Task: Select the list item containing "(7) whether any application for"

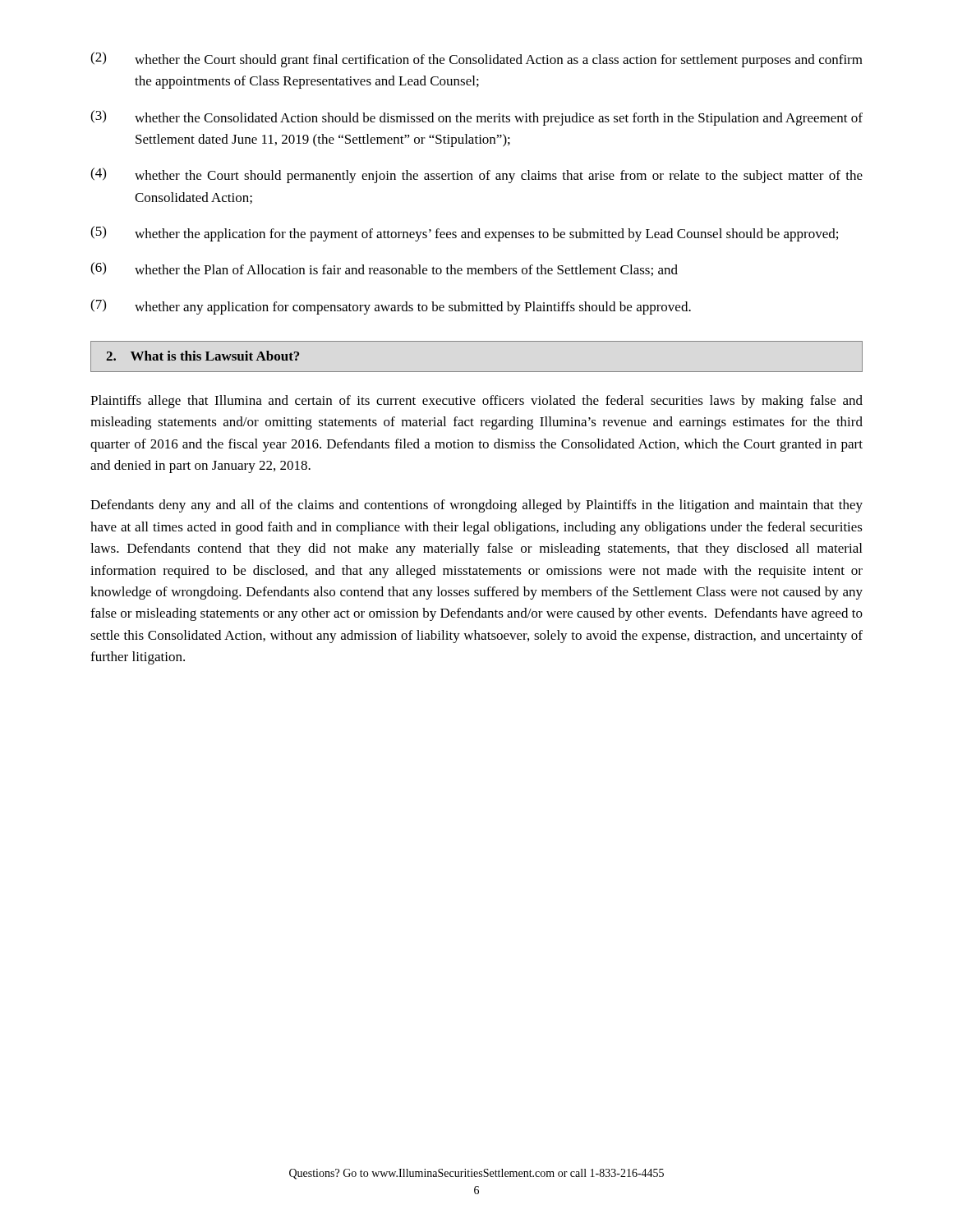Action: click(x=476, y=307)
